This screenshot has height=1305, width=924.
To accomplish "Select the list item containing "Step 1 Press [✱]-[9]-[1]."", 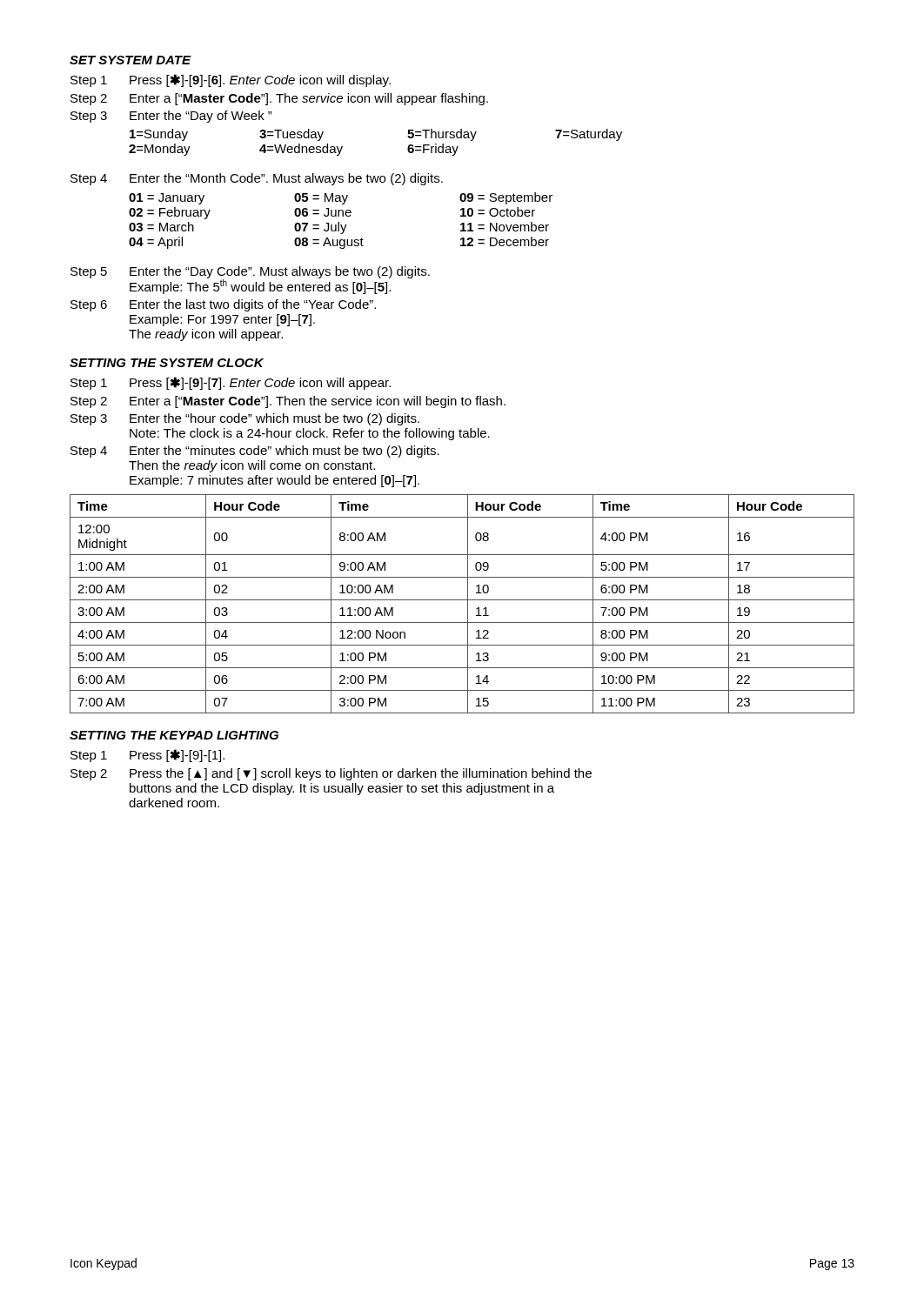I will point(148,755).
